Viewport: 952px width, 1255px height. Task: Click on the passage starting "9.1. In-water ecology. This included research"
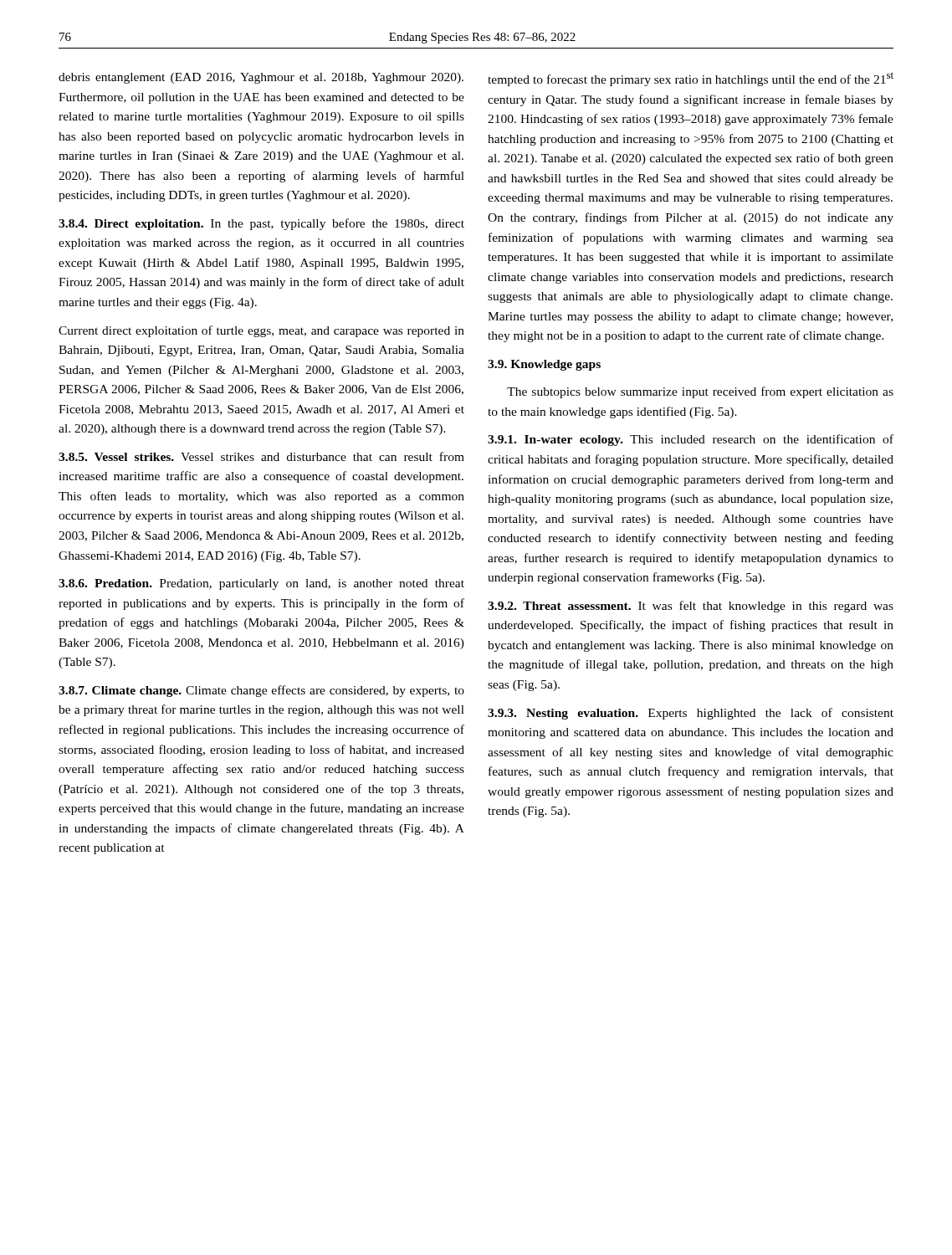[691, 508]
